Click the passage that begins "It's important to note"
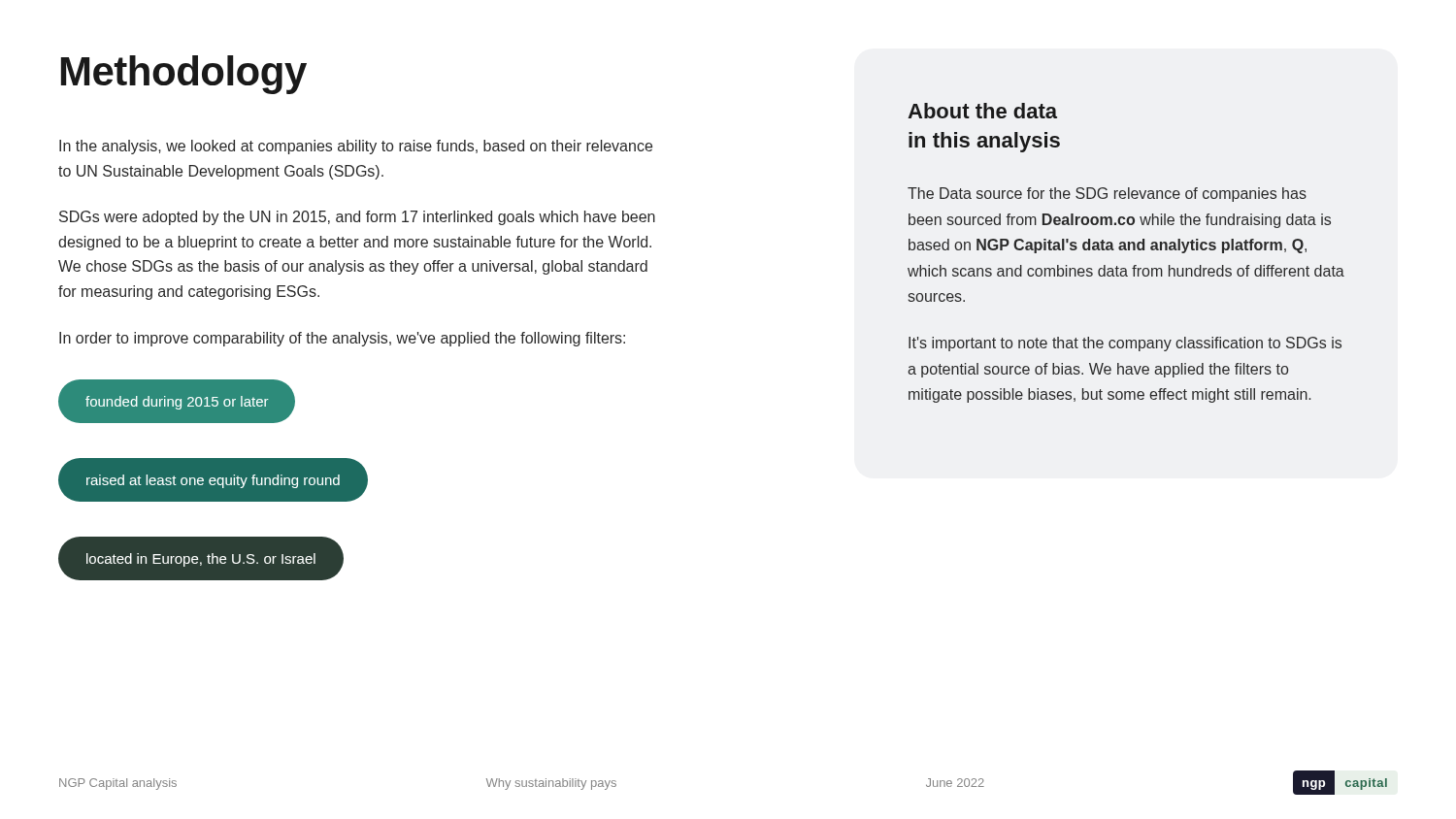 [1125, 369]
